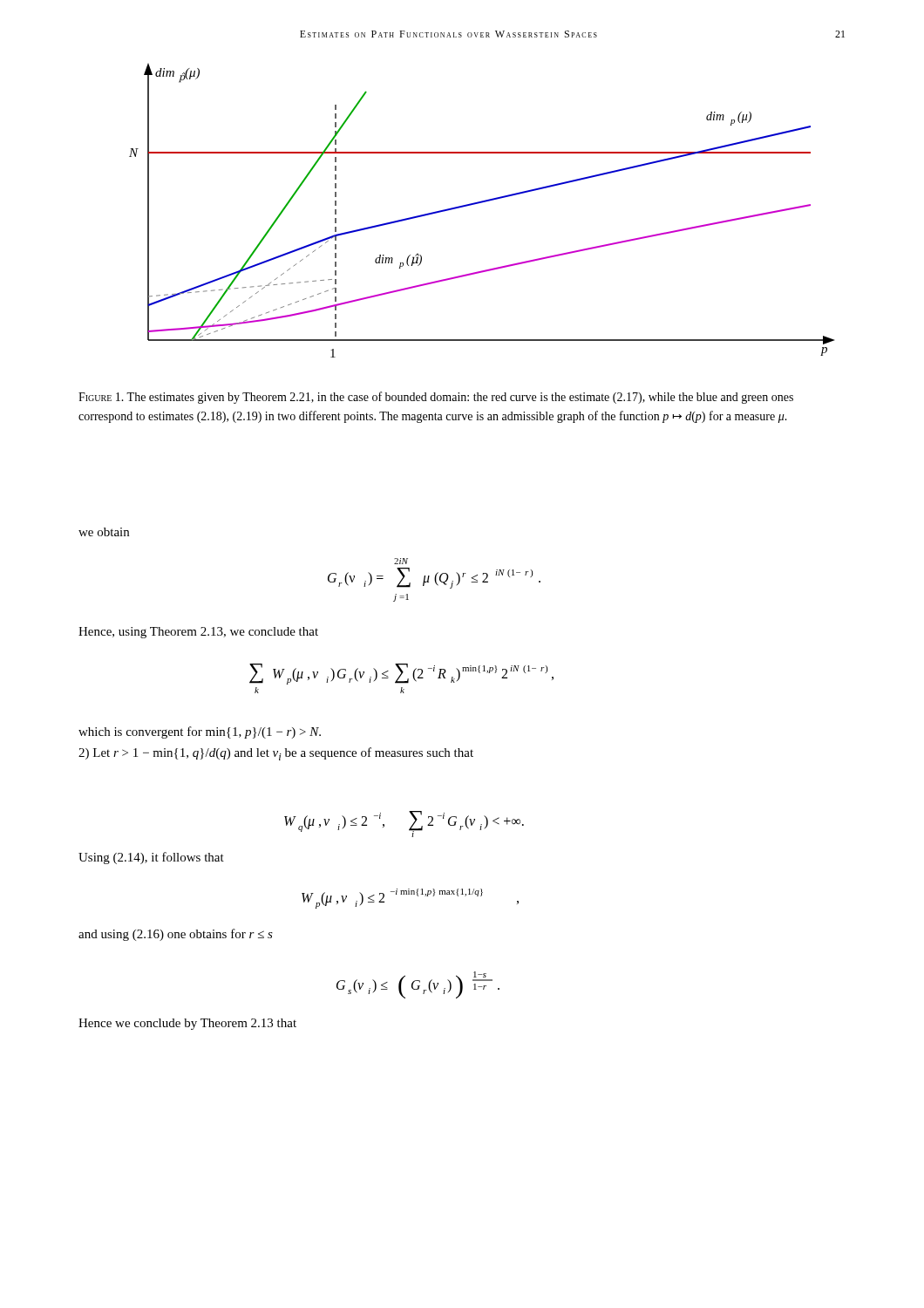Click on the continuous plot
The height and width of the screenshot is (1308, 924).
point(462,214)
